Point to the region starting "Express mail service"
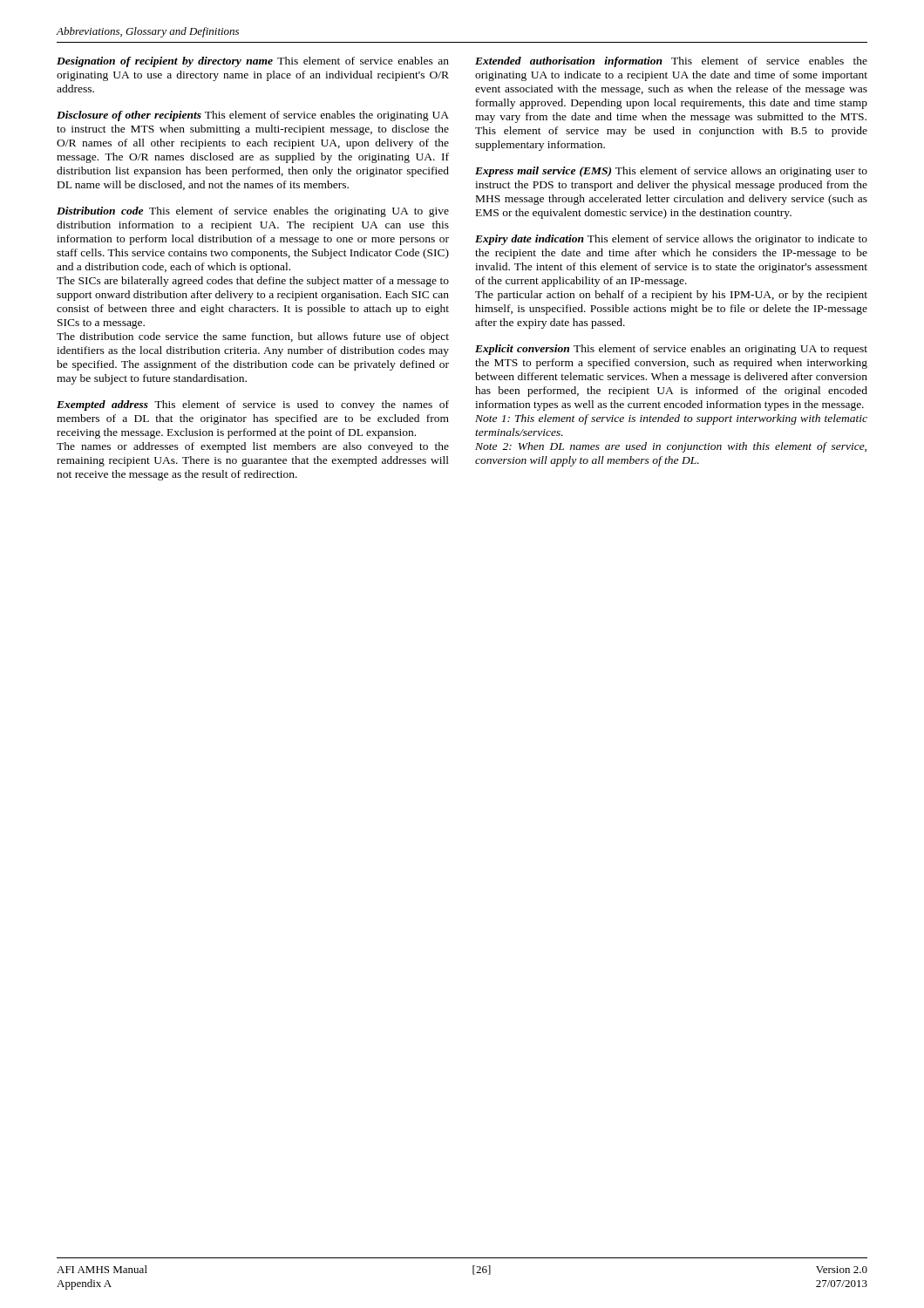Viewport: 924px width, 1308px height. pyautogui.click(x=671, y=192)
